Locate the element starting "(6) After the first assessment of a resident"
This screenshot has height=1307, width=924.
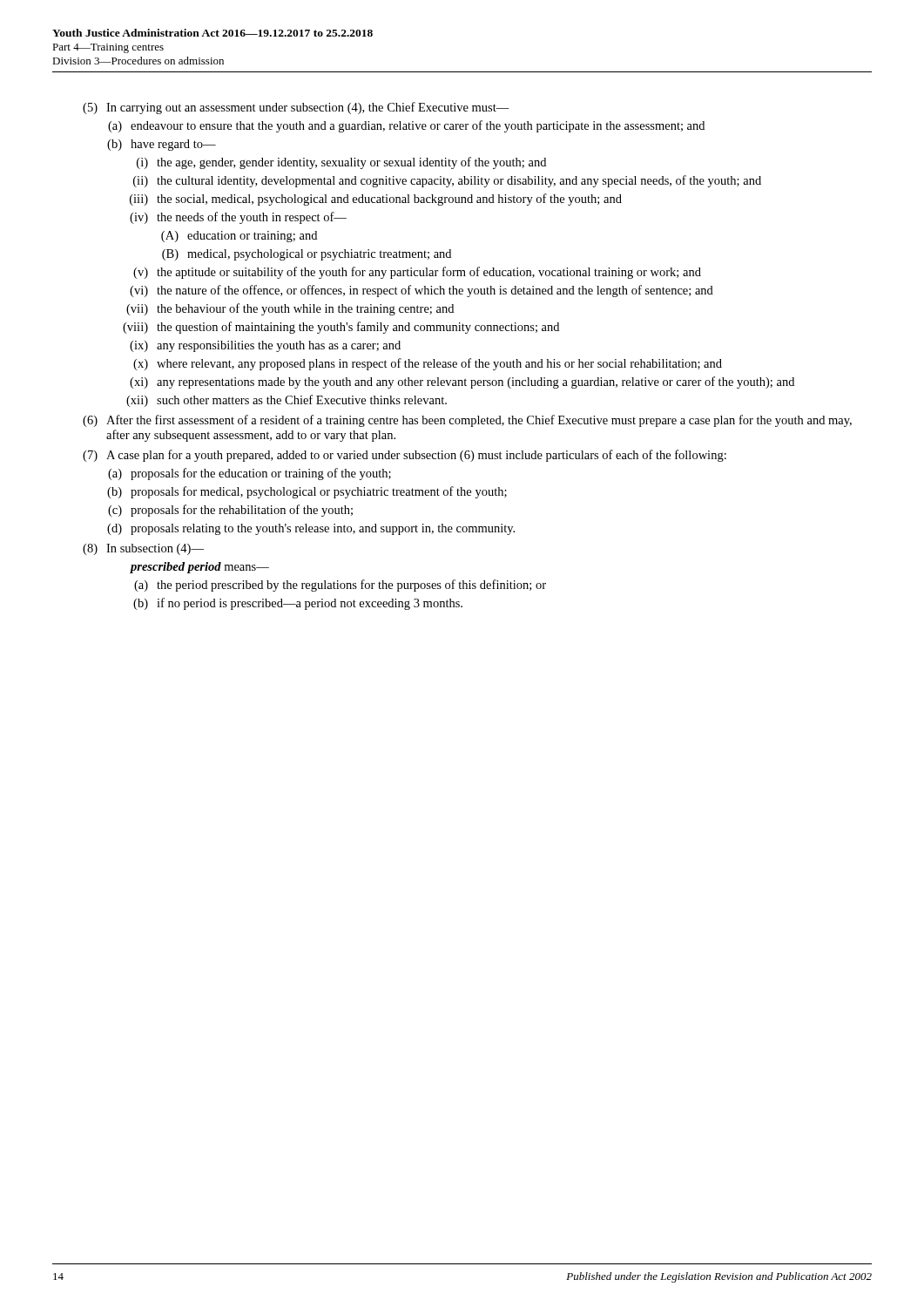click(462, 428)
